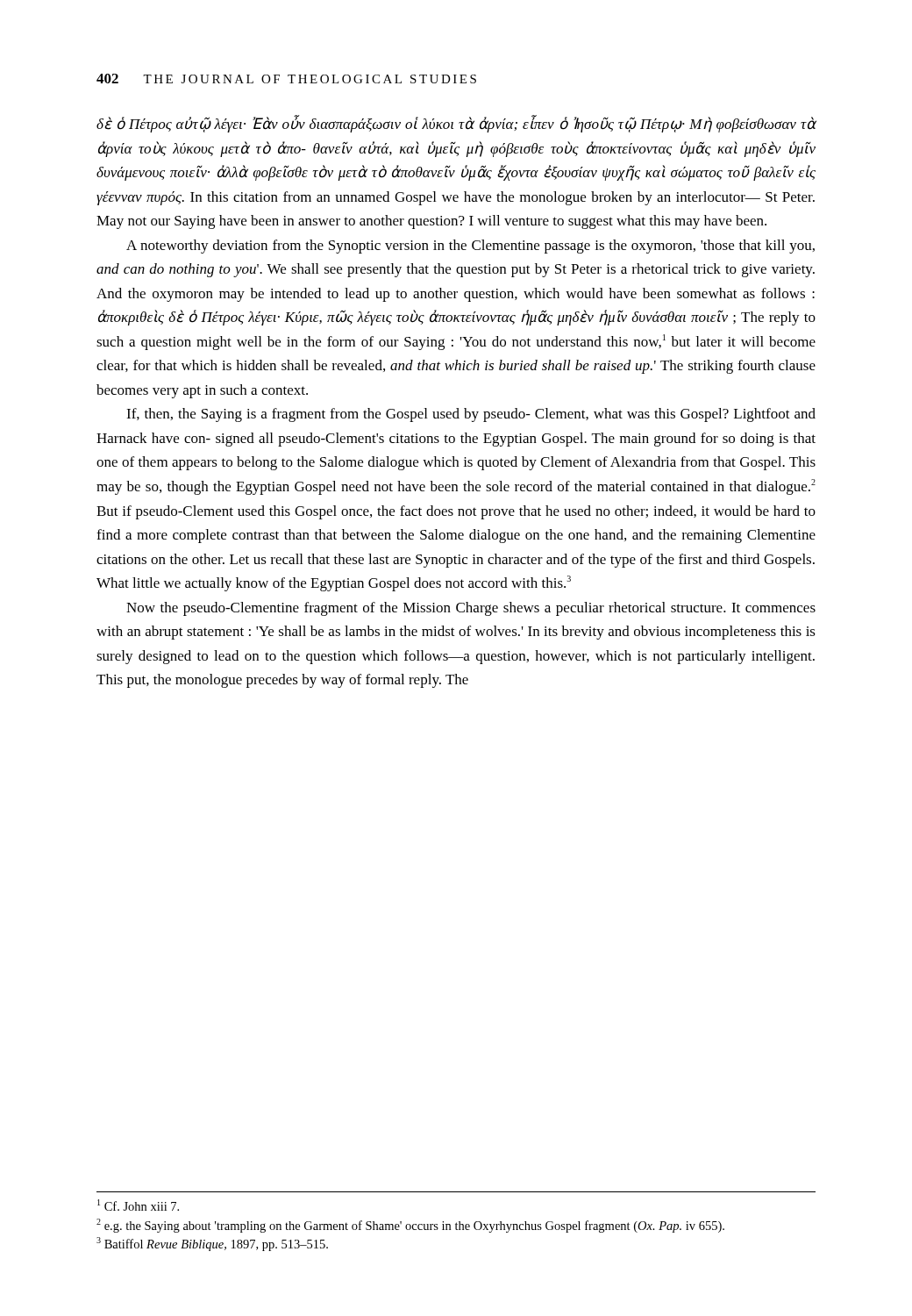
Task: Locate the block of text that opens with "1 Cf. John xiii"
Action: [x=138, y=1205]
